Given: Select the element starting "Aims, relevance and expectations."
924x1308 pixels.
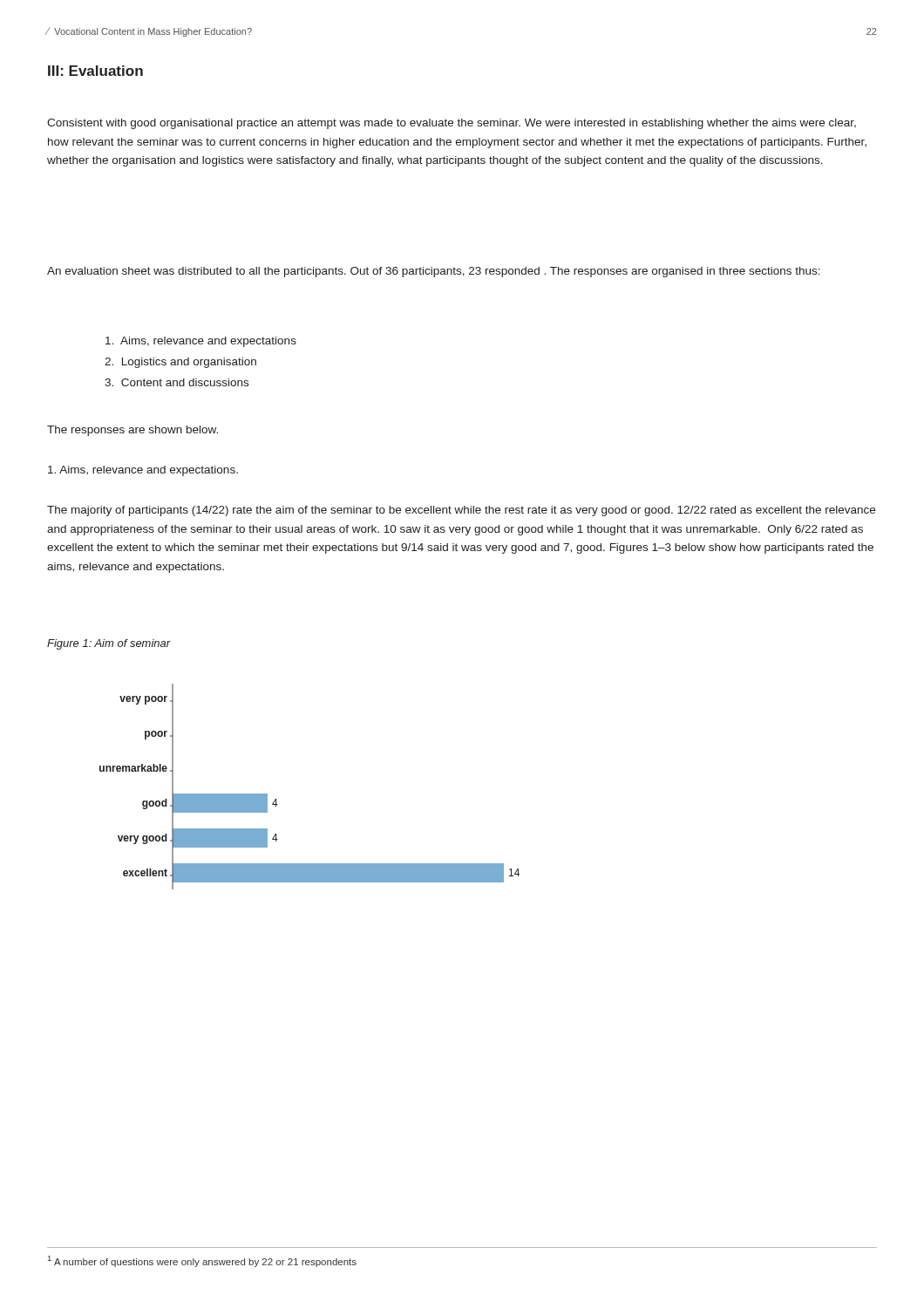Looking at the screenshot, I should [x=143, y=470].
